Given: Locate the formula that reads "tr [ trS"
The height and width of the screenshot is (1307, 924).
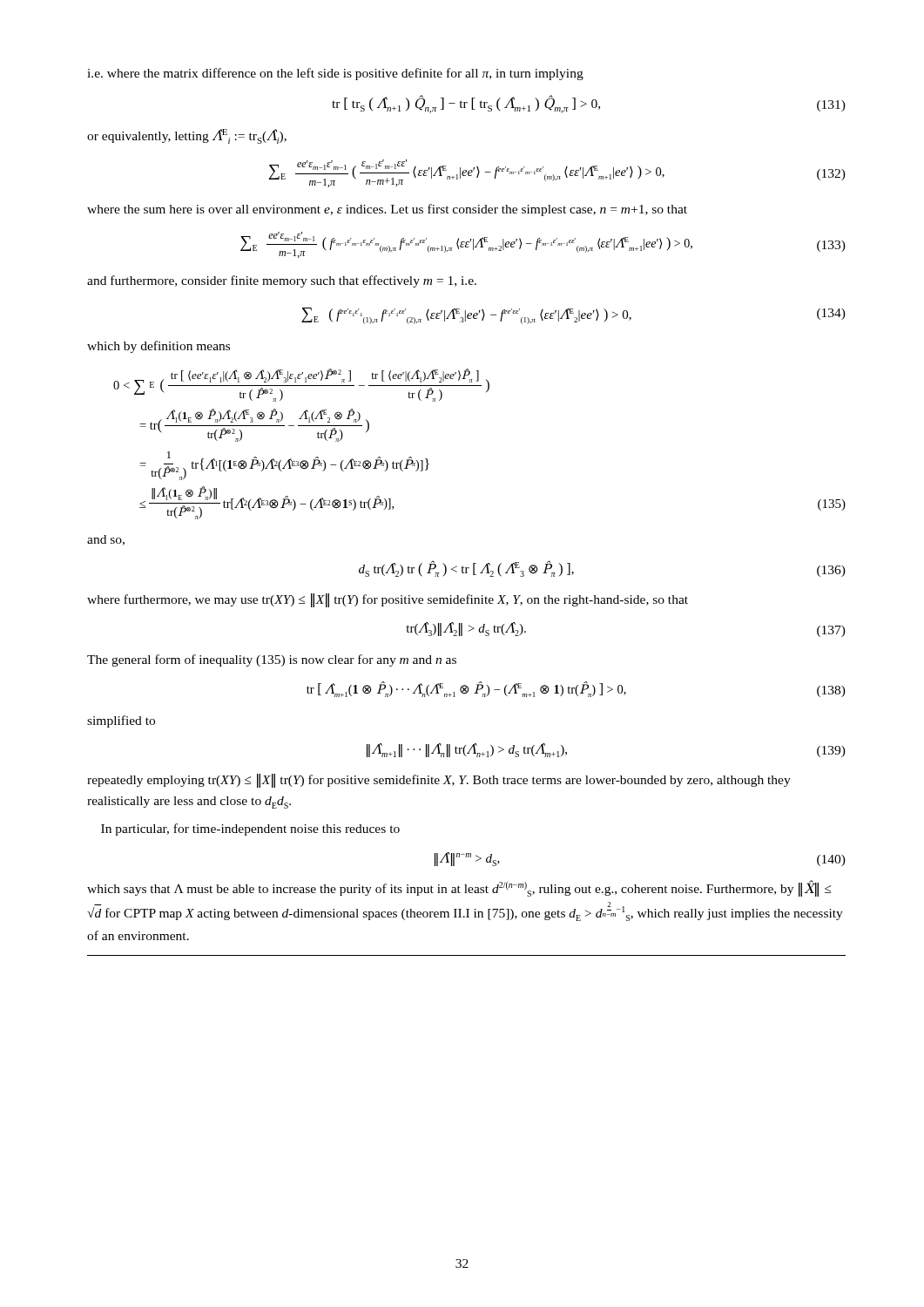Looking at the screenshot, I should tap(466, 104).
